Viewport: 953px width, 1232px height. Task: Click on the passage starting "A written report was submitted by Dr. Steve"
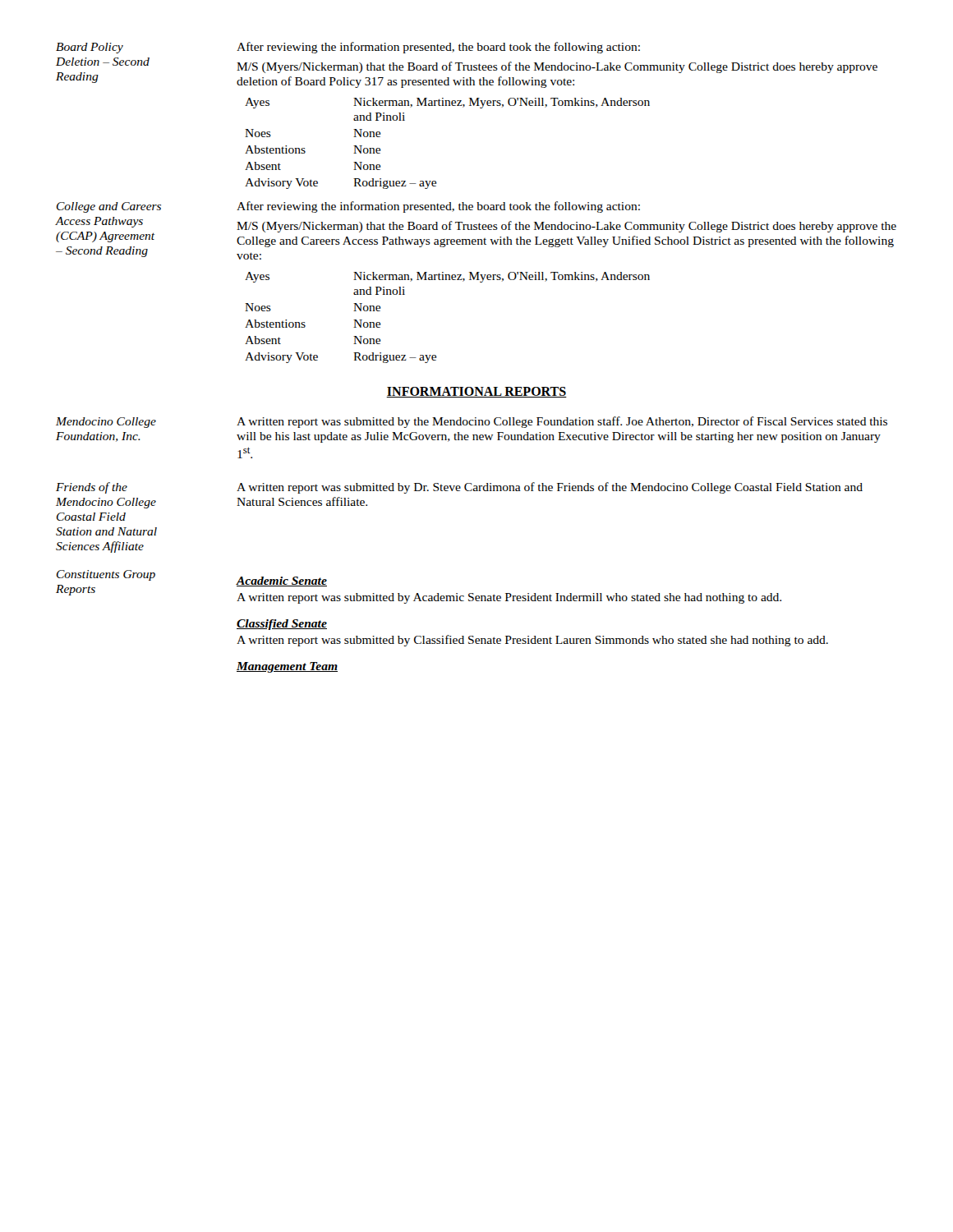[x=567, y=495]
